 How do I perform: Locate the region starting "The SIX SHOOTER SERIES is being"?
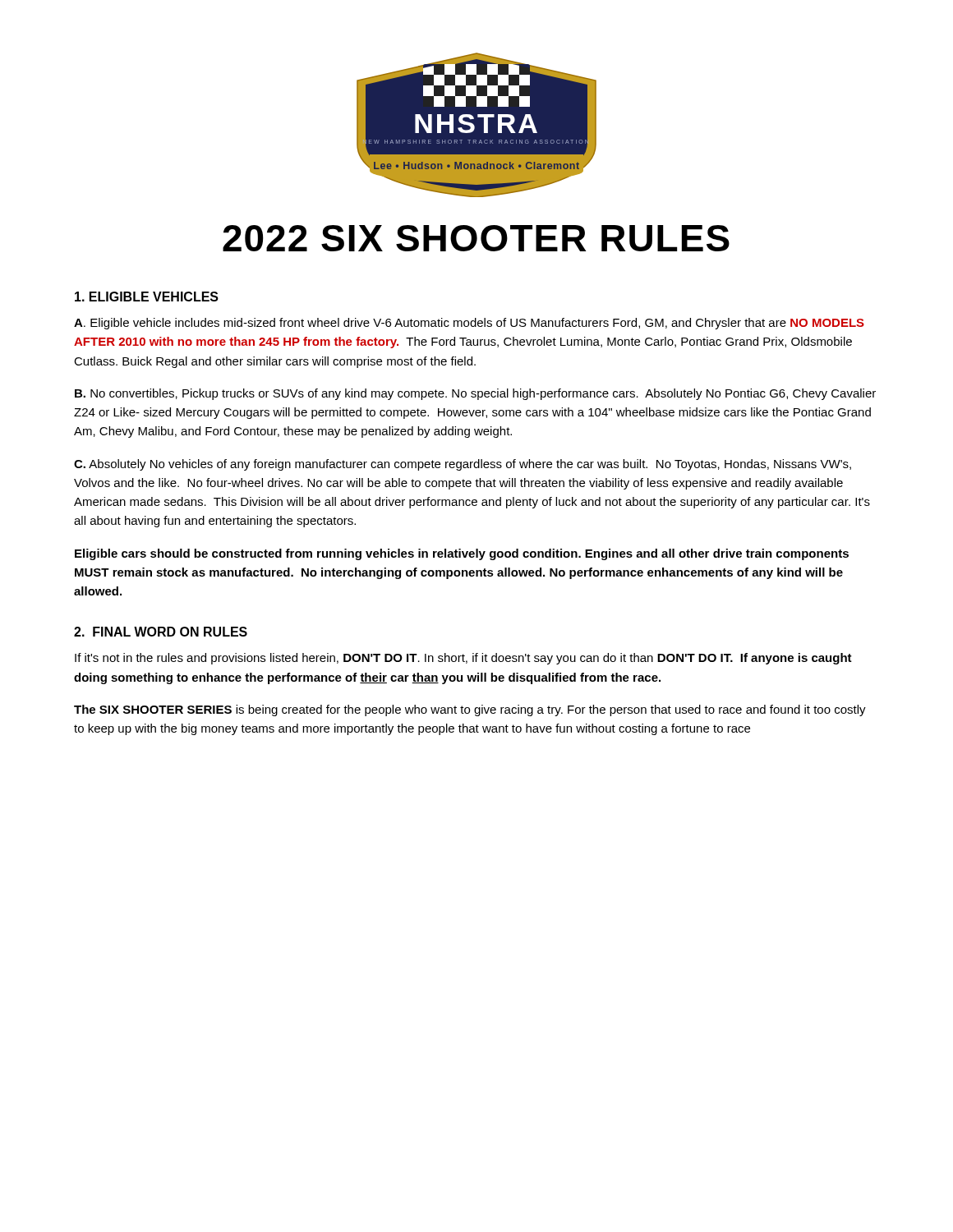470,719
